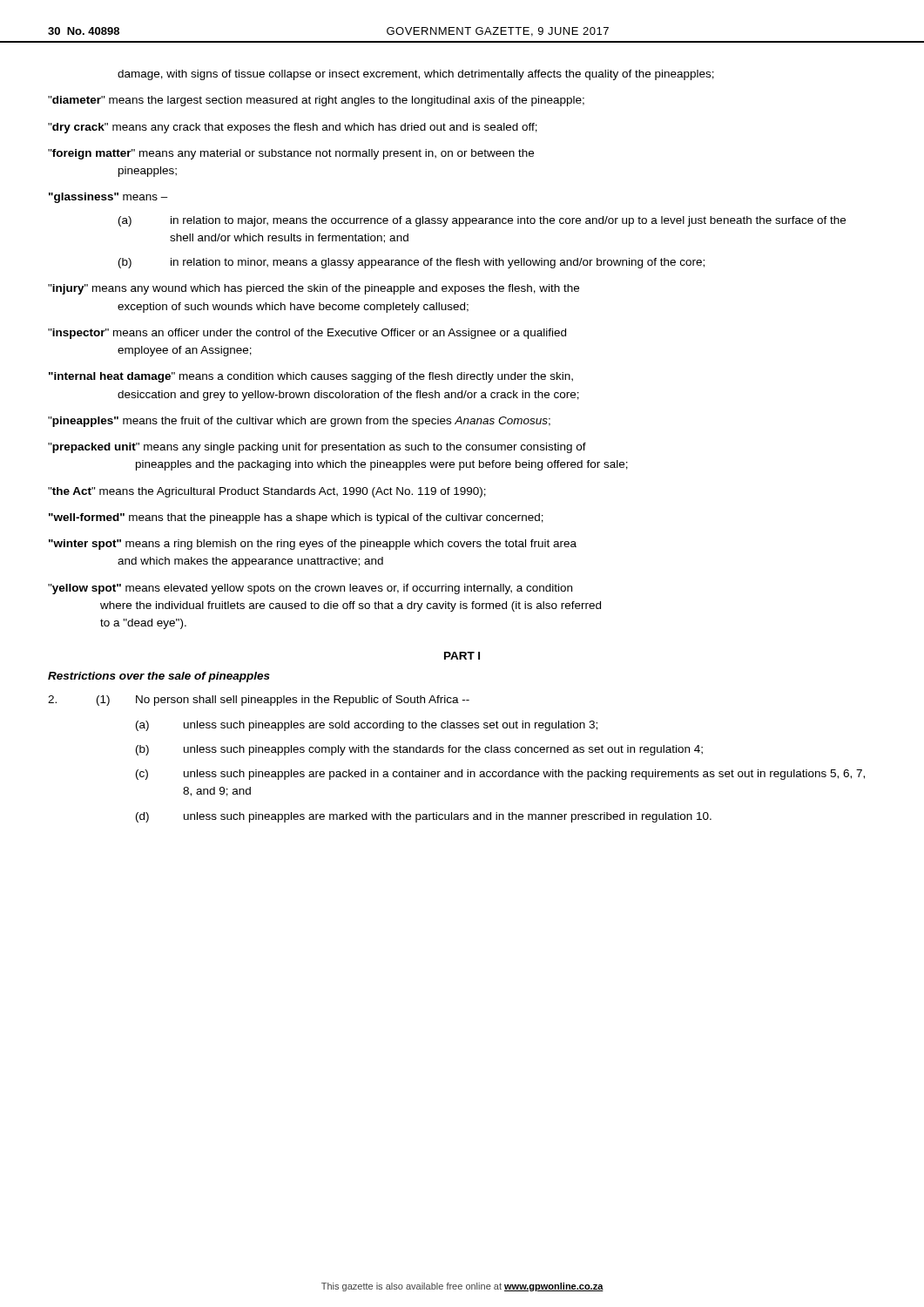The height and width of the screenshot is (1307, 924).
Task: Point to the block beginning ""pineapples" means the fruit of the cultivar"
Action: (x=299, y=420)
